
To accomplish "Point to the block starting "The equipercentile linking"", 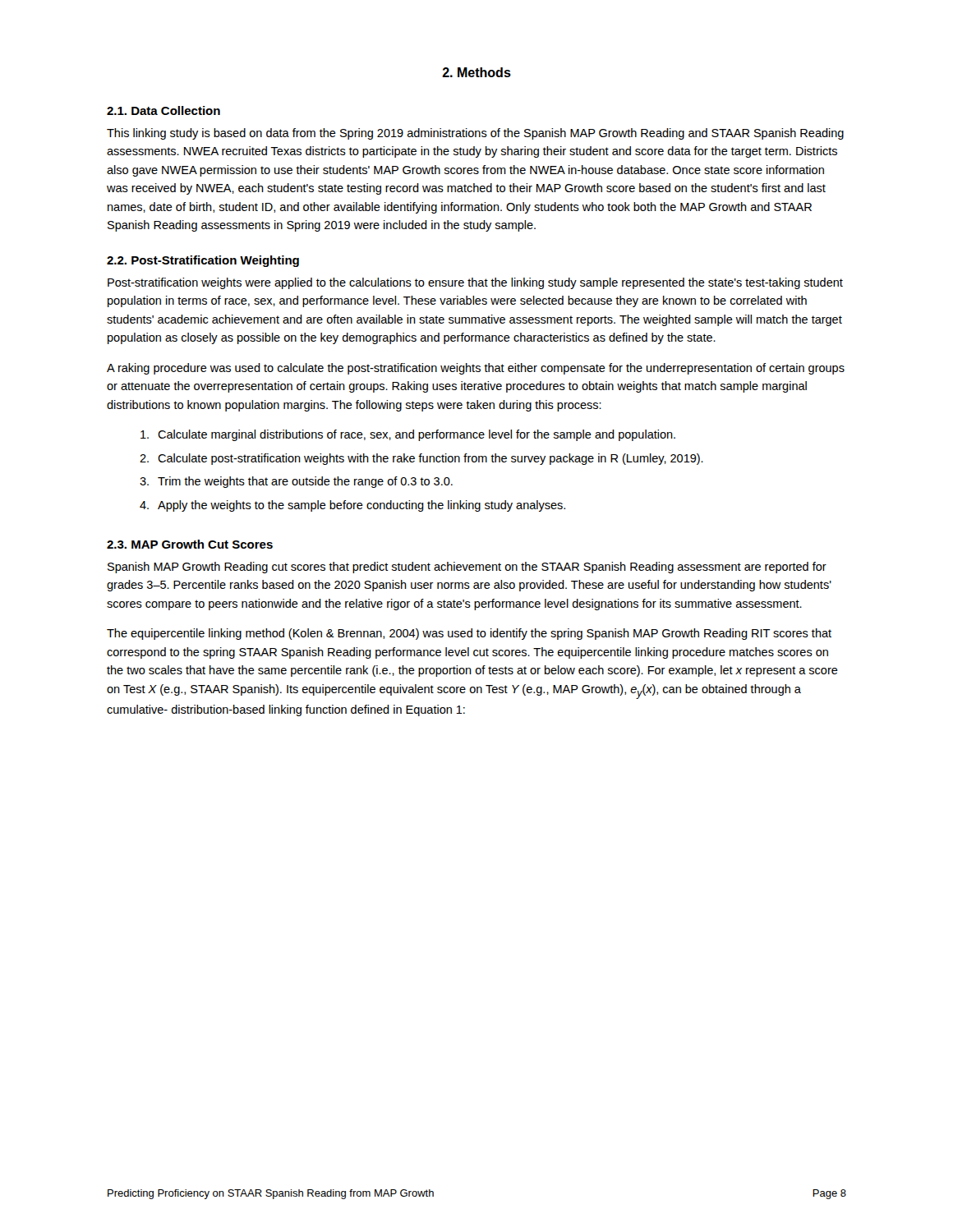I will pyautogui.click(x=472, y=672).
